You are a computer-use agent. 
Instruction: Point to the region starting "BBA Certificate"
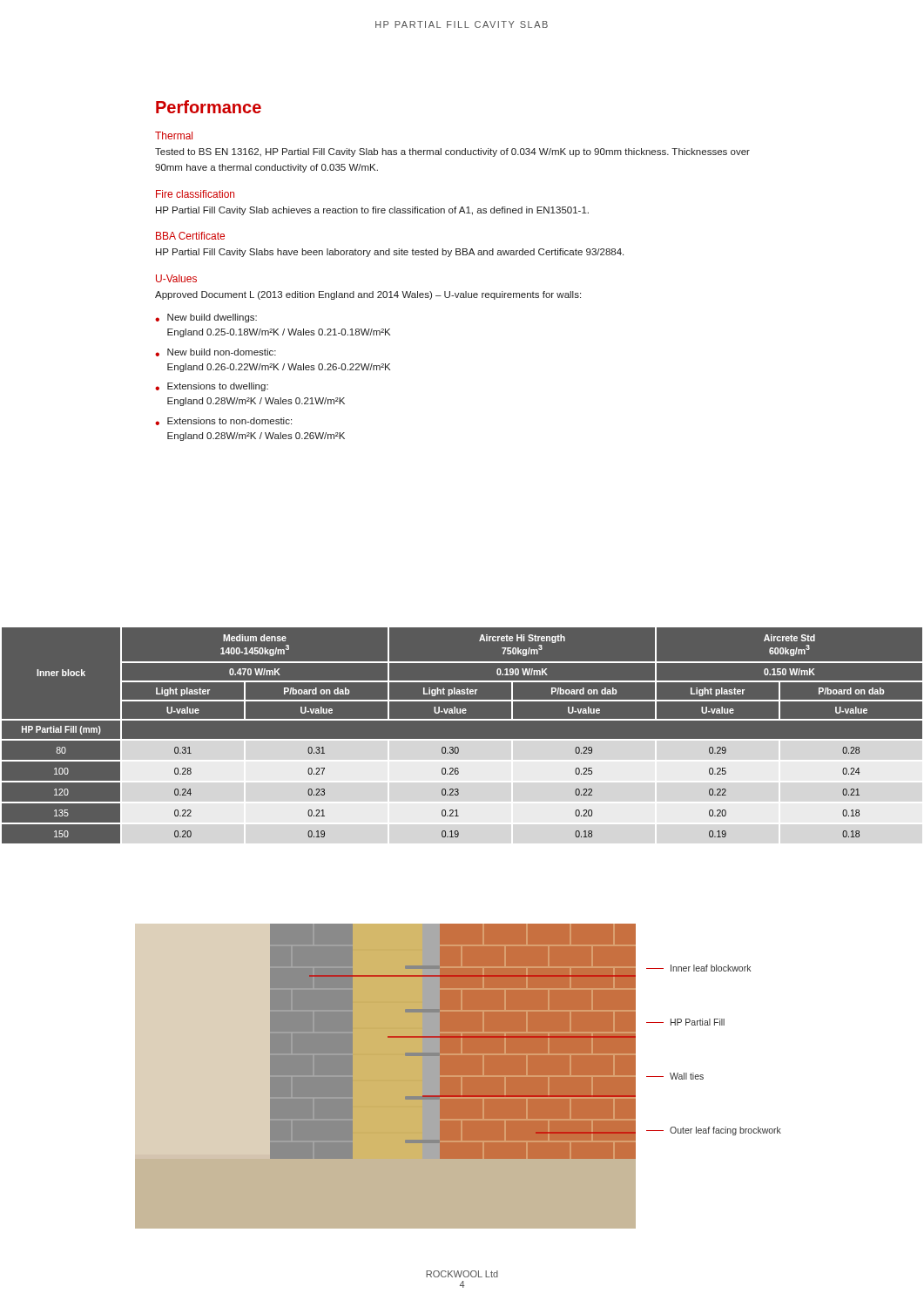click(x=190, y=237)
